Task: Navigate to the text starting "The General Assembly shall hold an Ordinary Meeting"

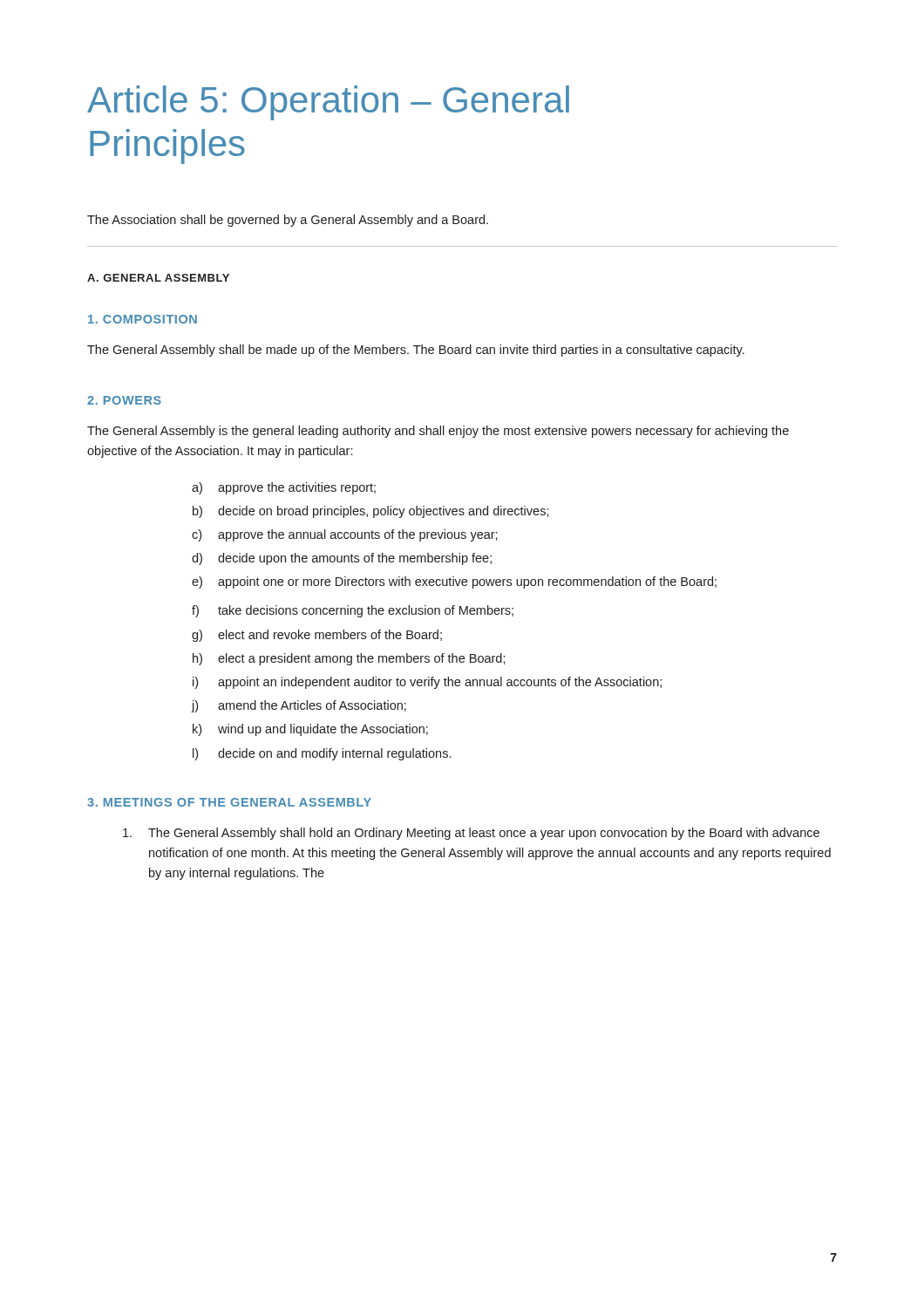Action: click(x=479, y=853)
